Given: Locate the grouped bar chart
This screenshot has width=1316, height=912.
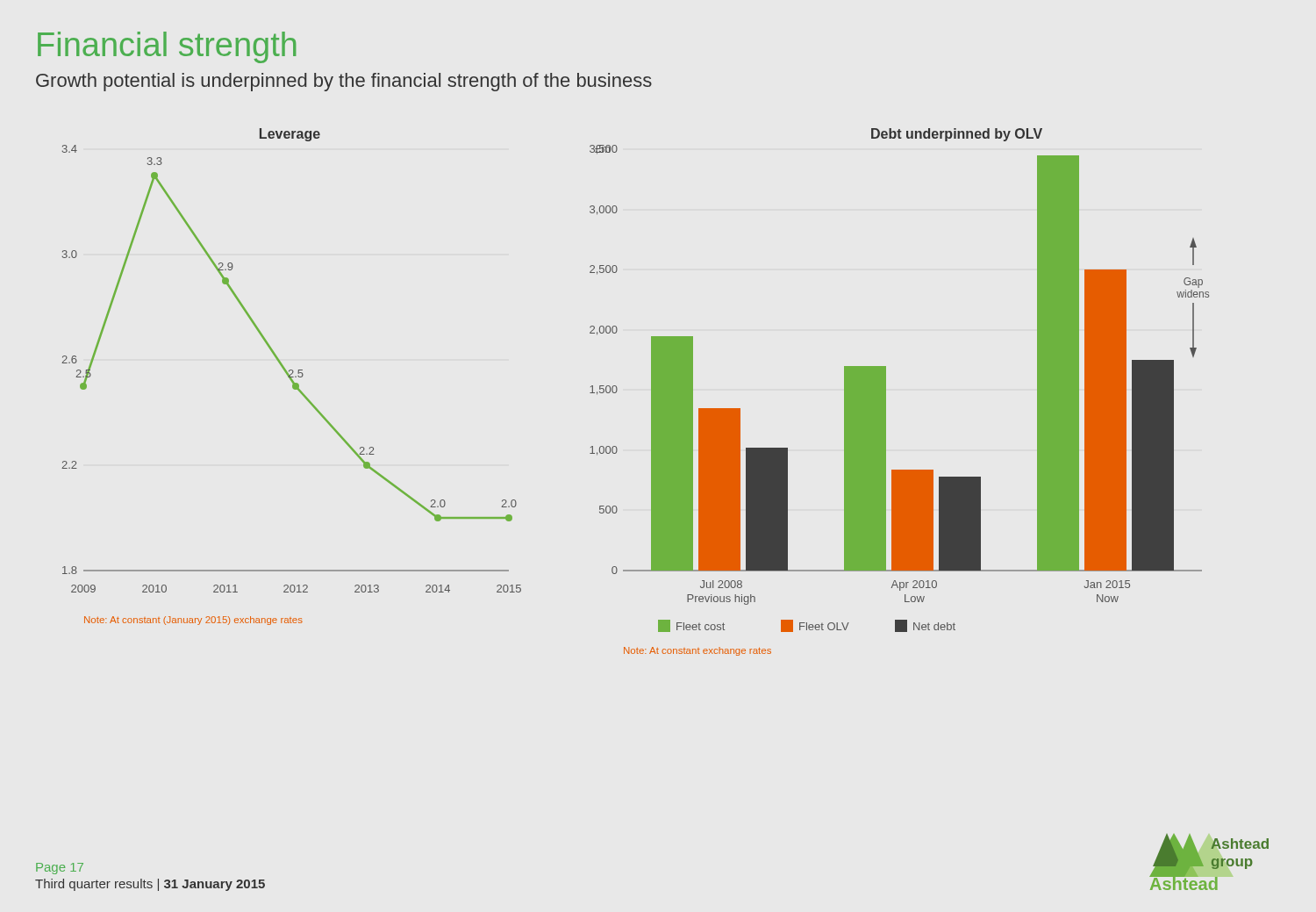Looking at the screenshot, I should tap(926, 399).
